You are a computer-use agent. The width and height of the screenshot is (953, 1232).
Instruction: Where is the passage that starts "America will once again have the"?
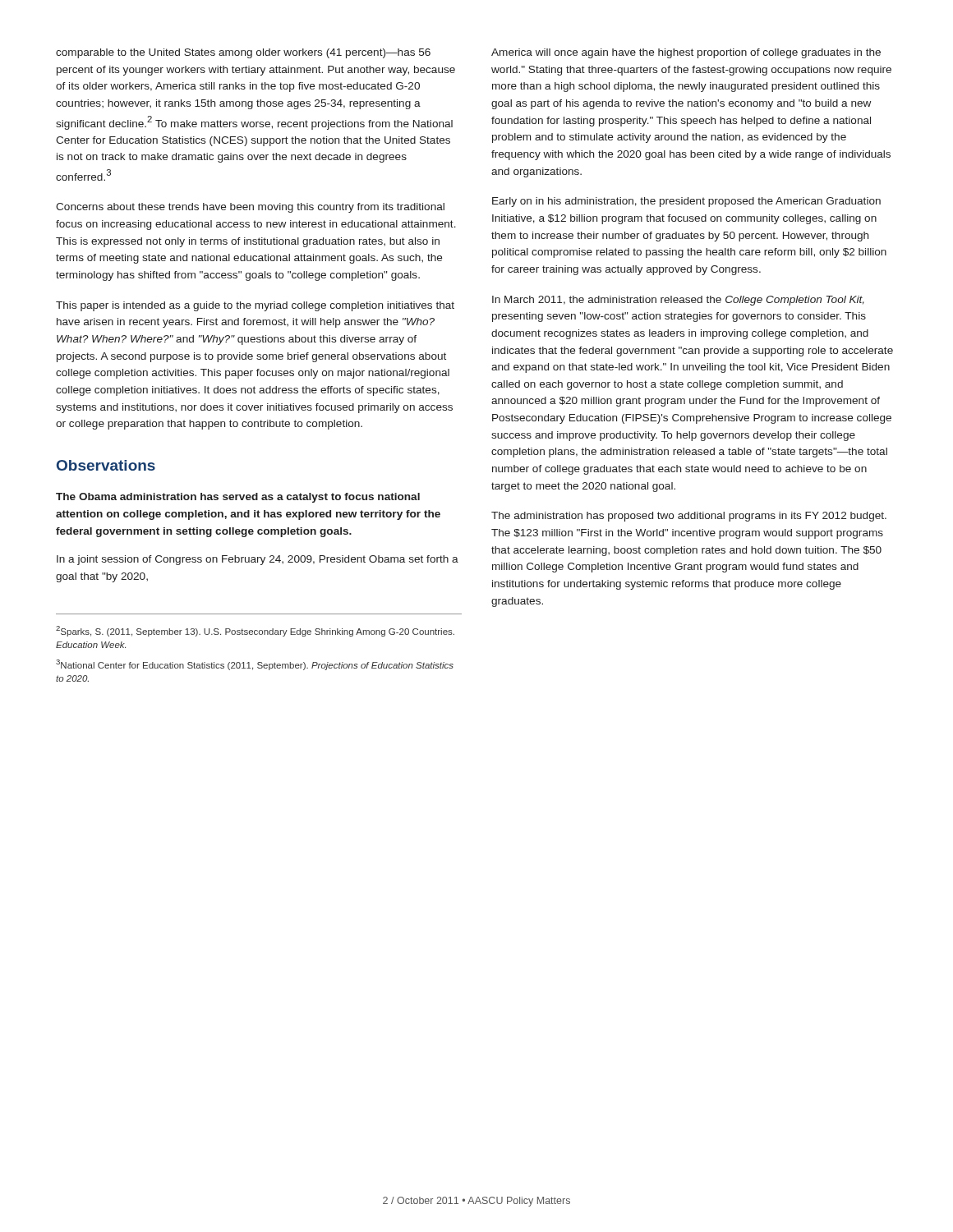(x=692, y=111)
